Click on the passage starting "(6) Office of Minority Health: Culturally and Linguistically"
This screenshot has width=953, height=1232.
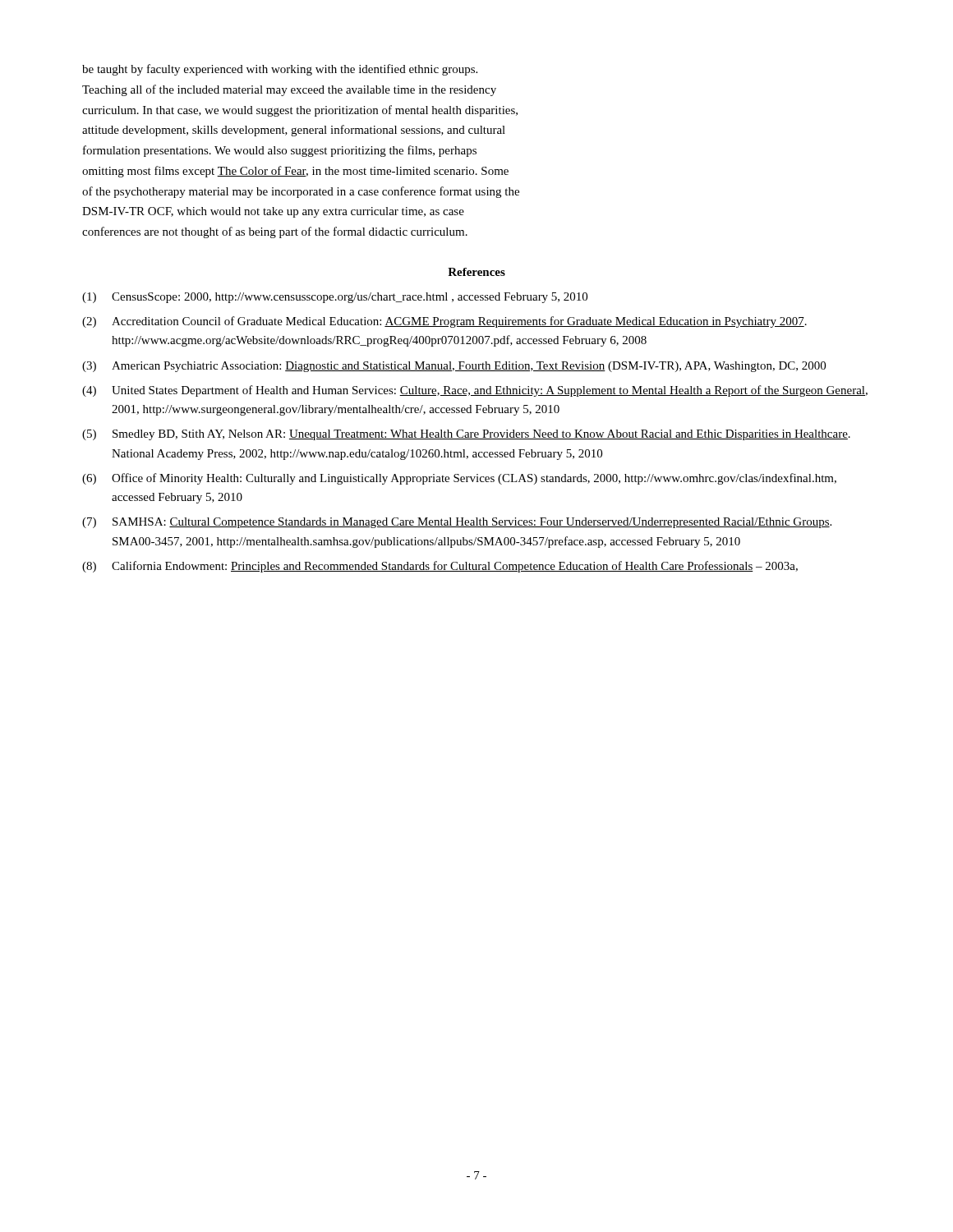pyautogui.click(x=476, y=488)
